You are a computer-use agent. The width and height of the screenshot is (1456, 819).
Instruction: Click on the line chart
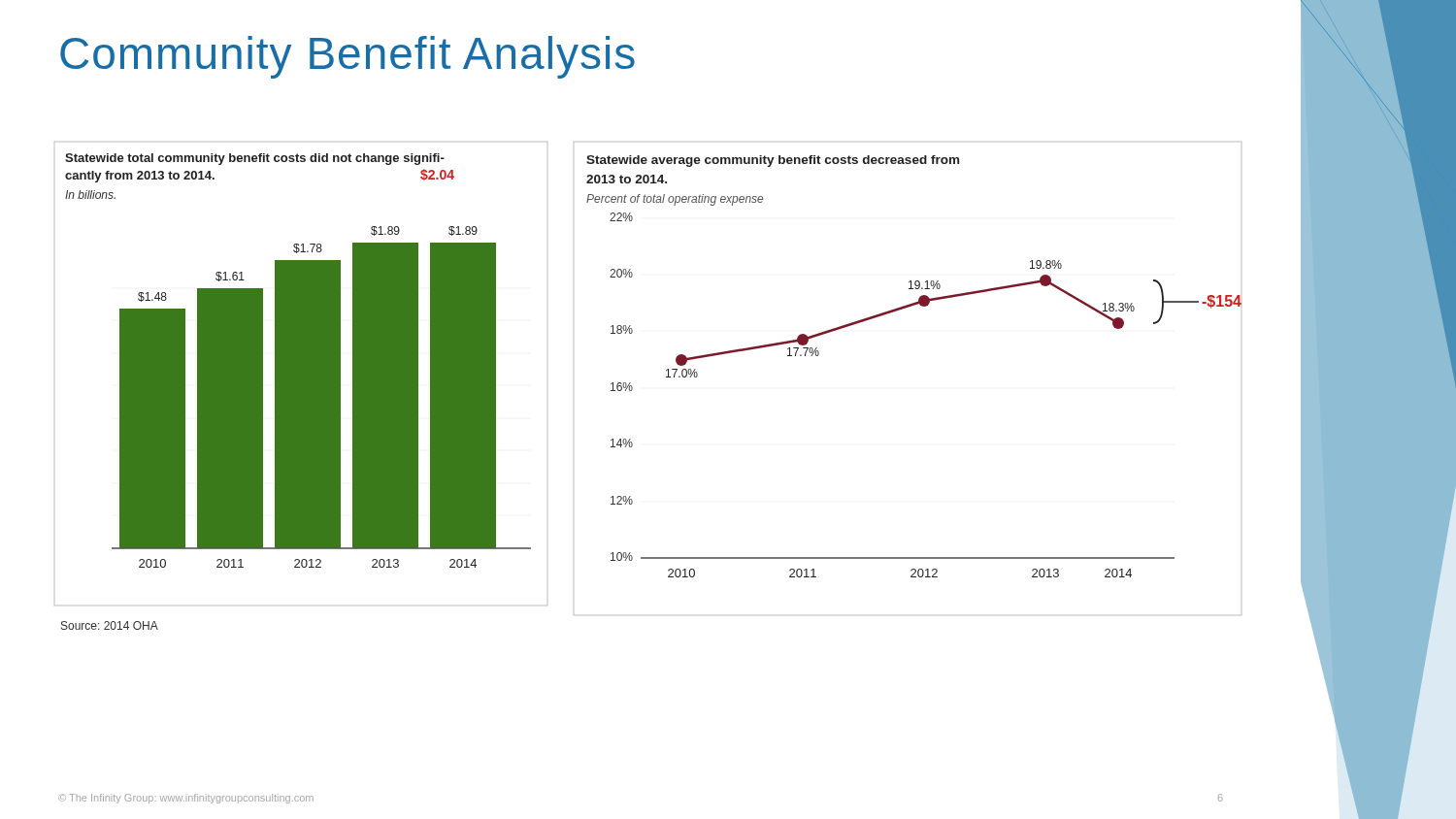tap(908, 378)
